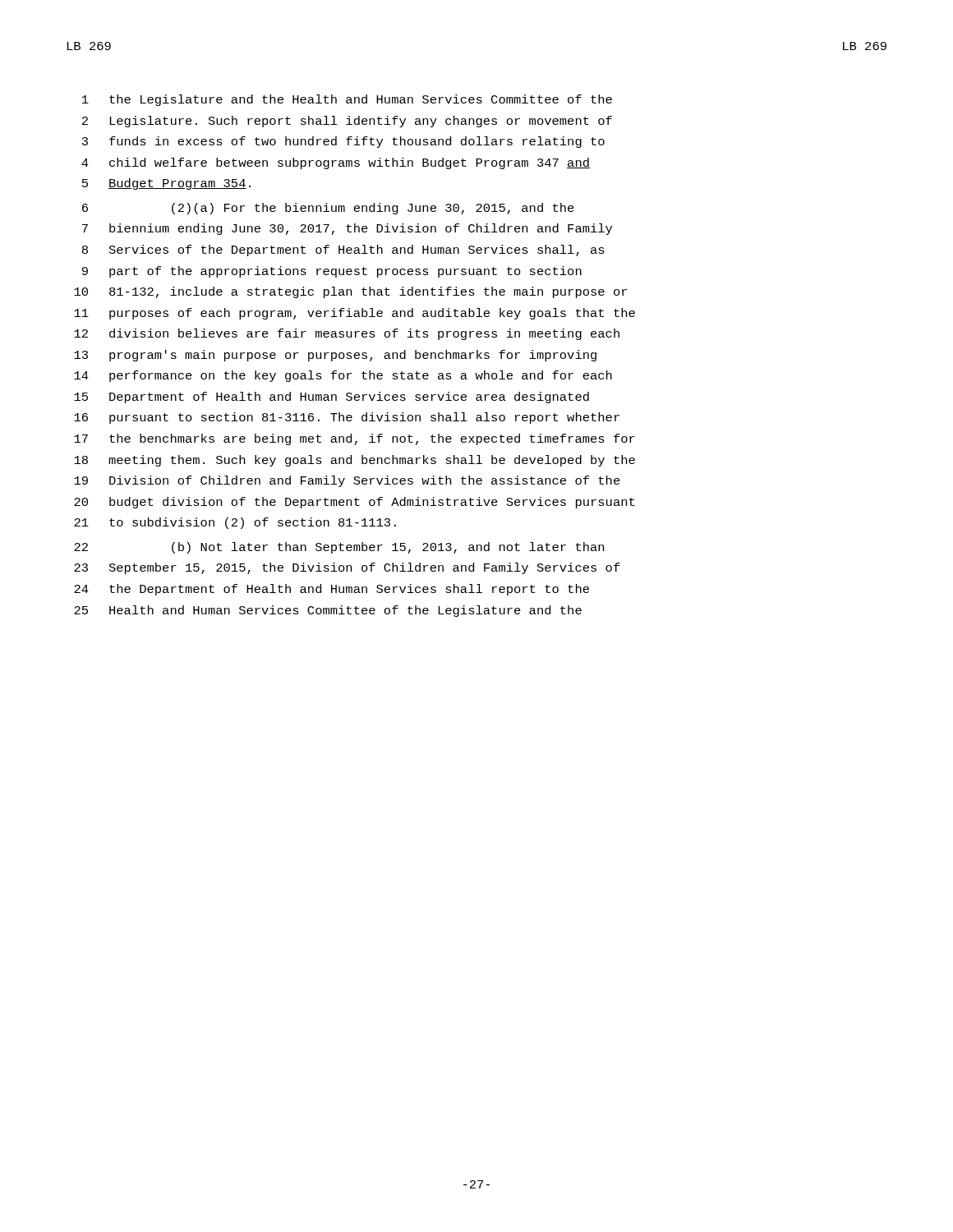Locate the text block with the text "6 (2)(a) For the biennium ending June"
Screen dimensions: 1232x953
coord(476,367)
